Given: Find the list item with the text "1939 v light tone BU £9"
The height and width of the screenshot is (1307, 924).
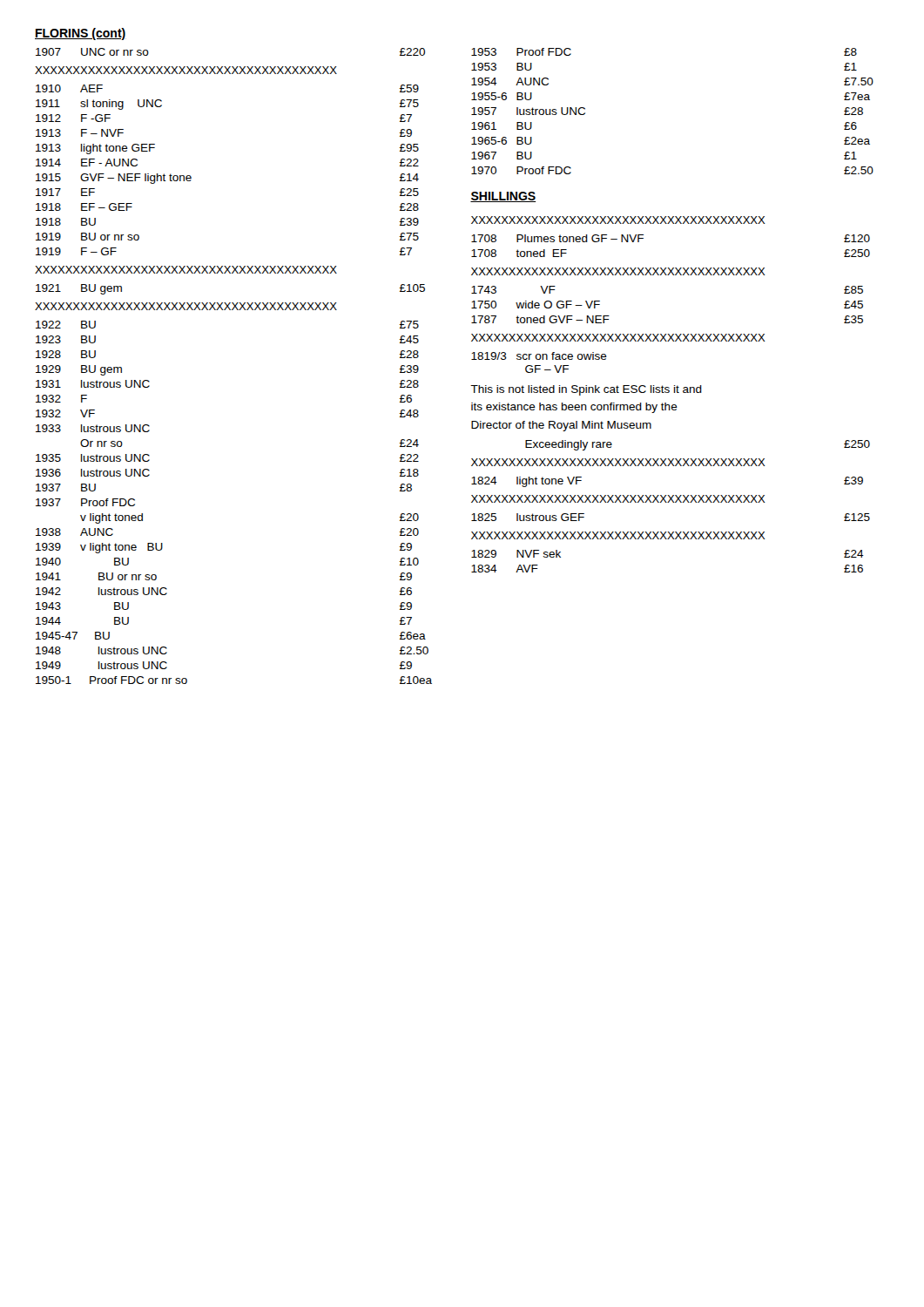Looking at the screenshot, I should [x=47, y=548].
